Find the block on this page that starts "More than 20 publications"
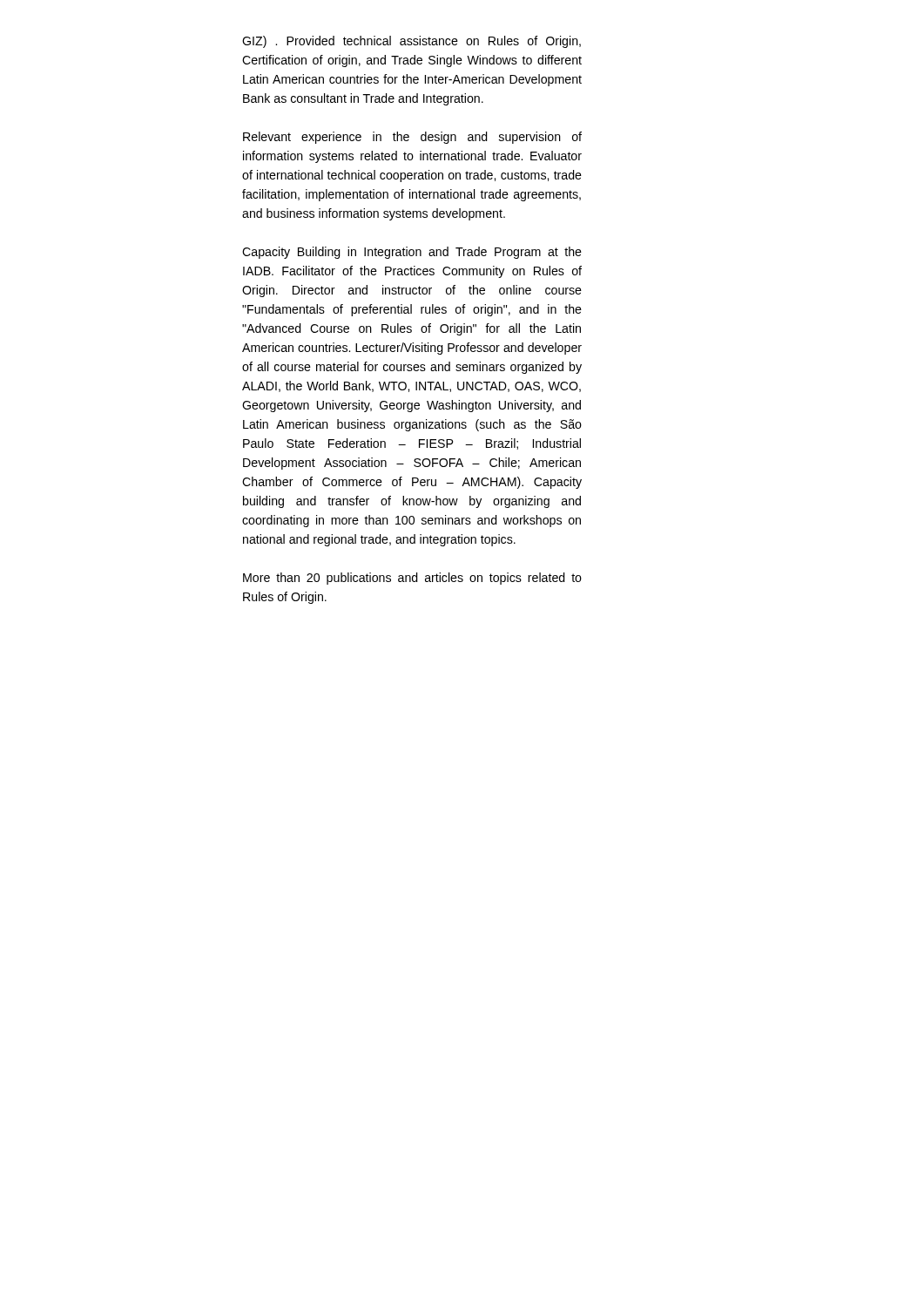924x1307 pixels. point(412,587)
